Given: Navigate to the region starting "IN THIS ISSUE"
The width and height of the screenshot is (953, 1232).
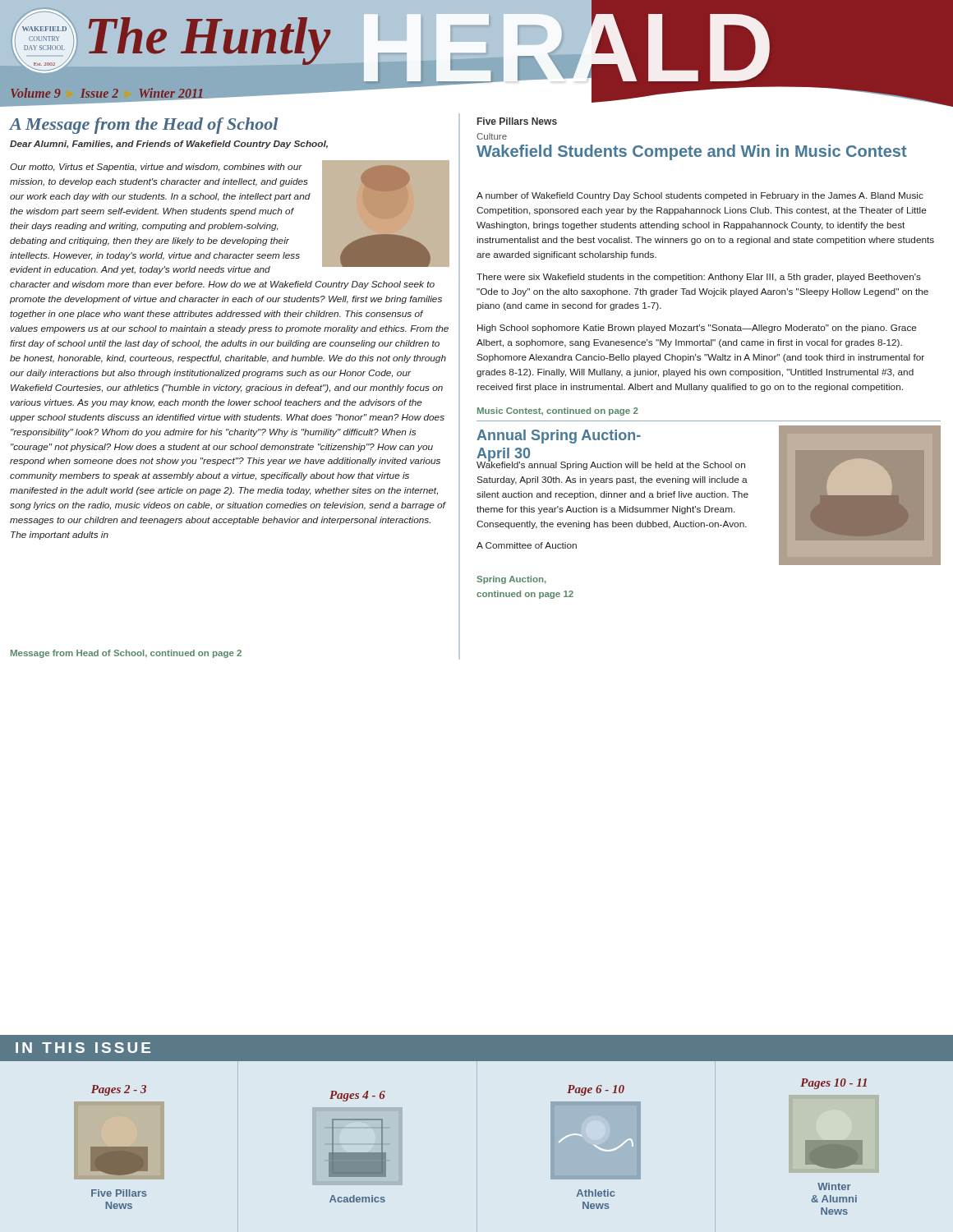Looking at the screenshot, I should click(77, 1048).
